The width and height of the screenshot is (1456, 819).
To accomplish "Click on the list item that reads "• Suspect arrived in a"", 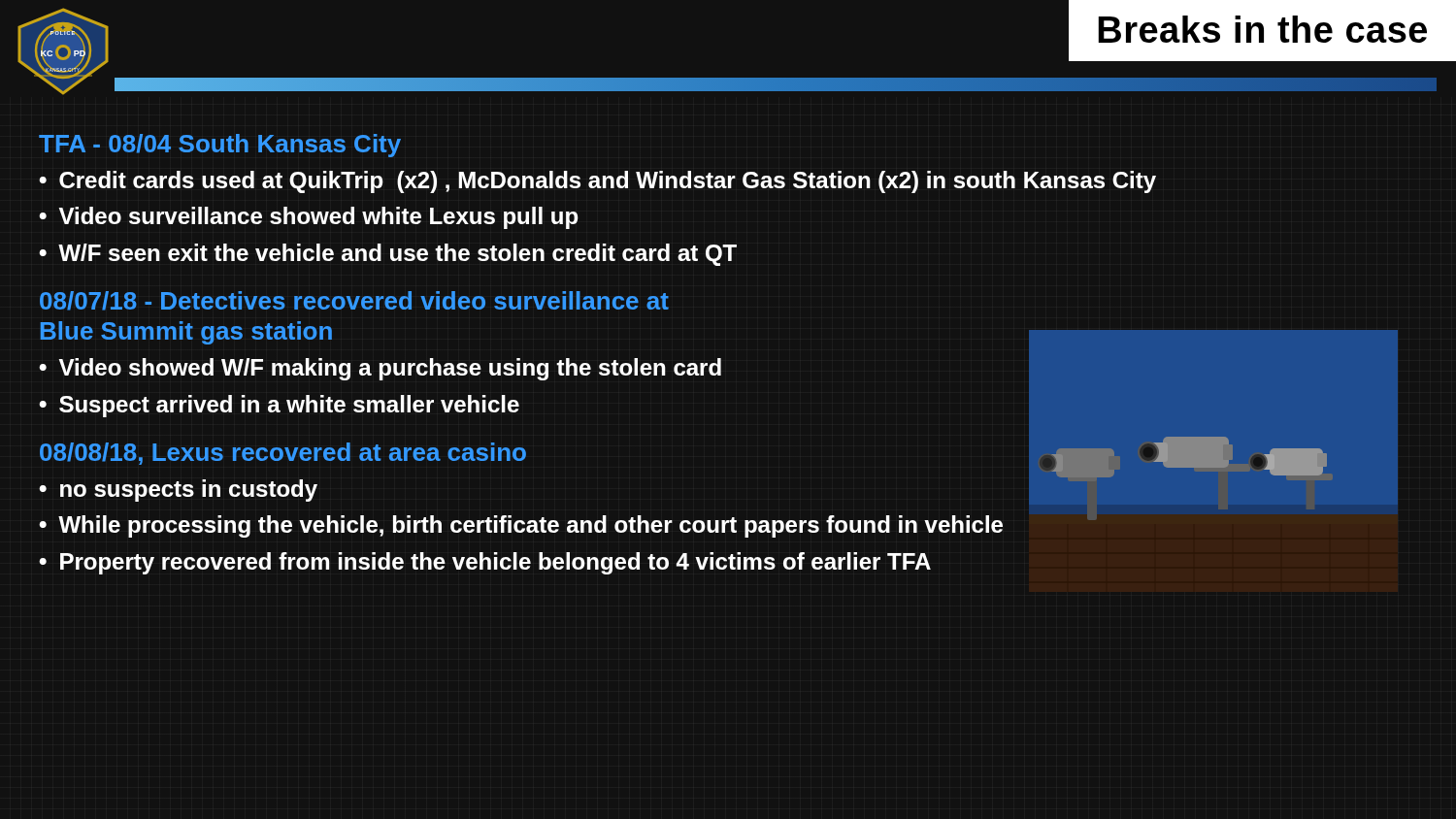I will pyautogui.click(x=279, y=404).
